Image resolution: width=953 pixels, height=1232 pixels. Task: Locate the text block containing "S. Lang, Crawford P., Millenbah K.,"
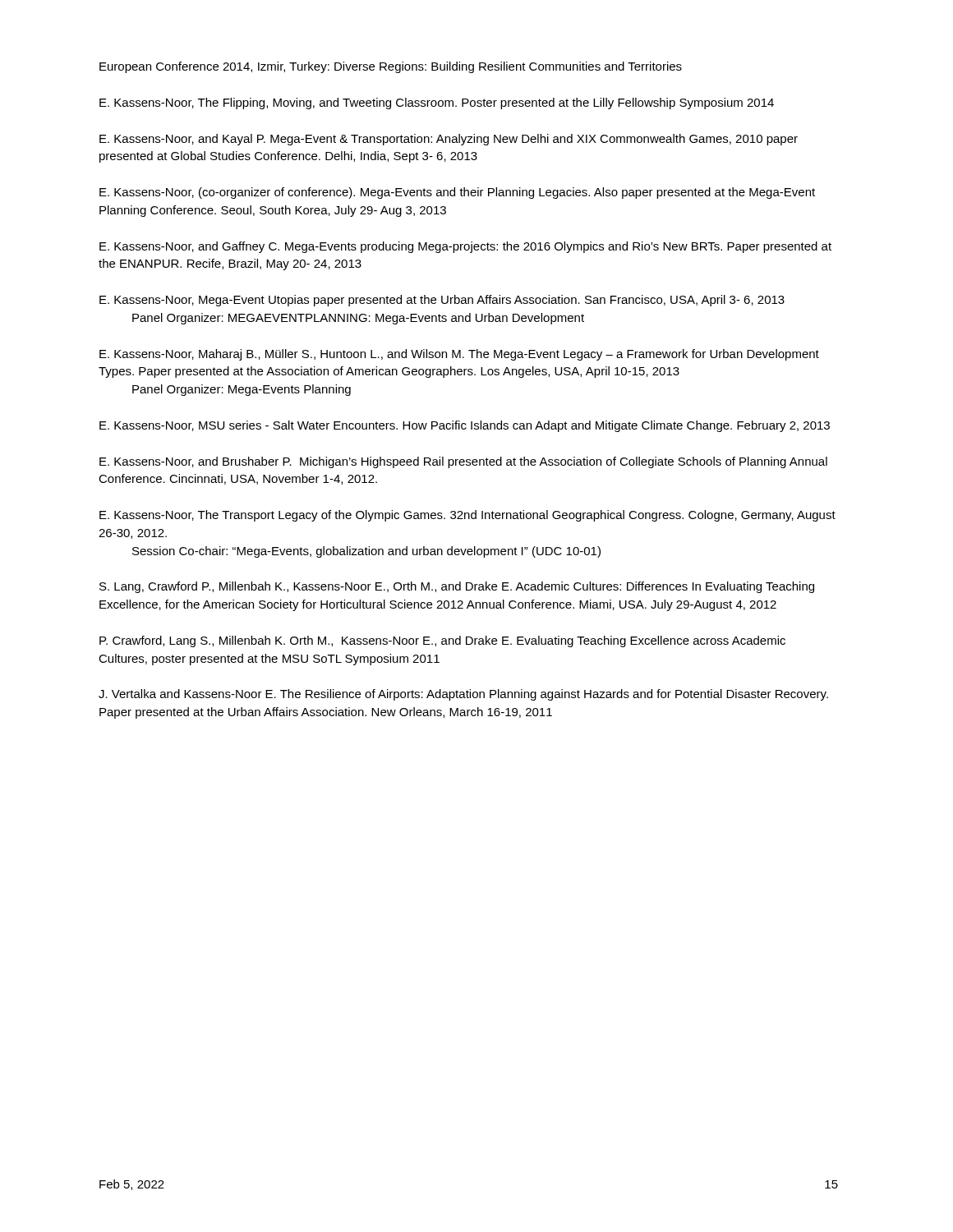pyautogui.click(x=457, y=595)
